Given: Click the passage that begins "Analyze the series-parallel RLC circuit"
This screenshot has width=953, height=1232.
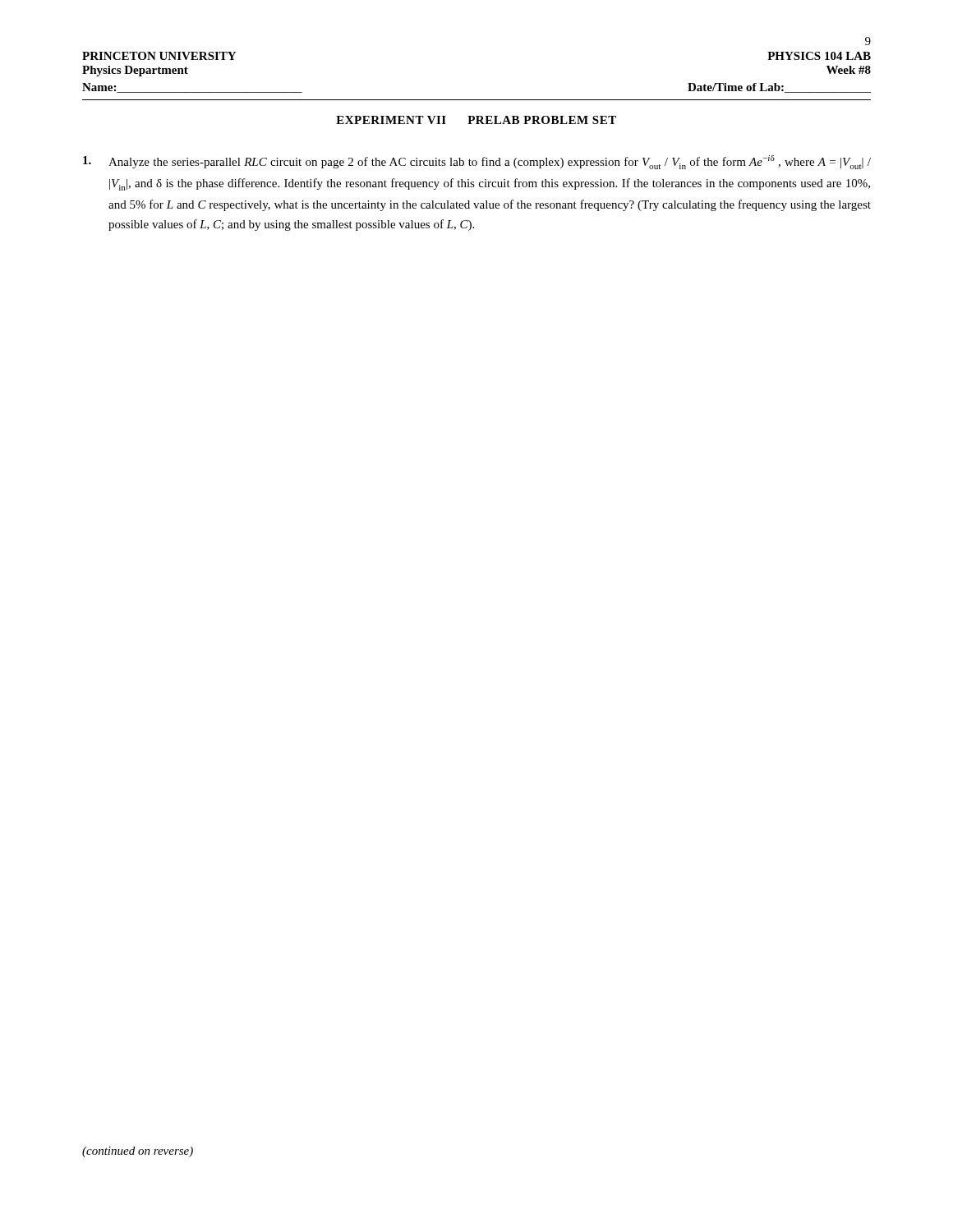Looking at the screenshot, I should coord(476,192).
